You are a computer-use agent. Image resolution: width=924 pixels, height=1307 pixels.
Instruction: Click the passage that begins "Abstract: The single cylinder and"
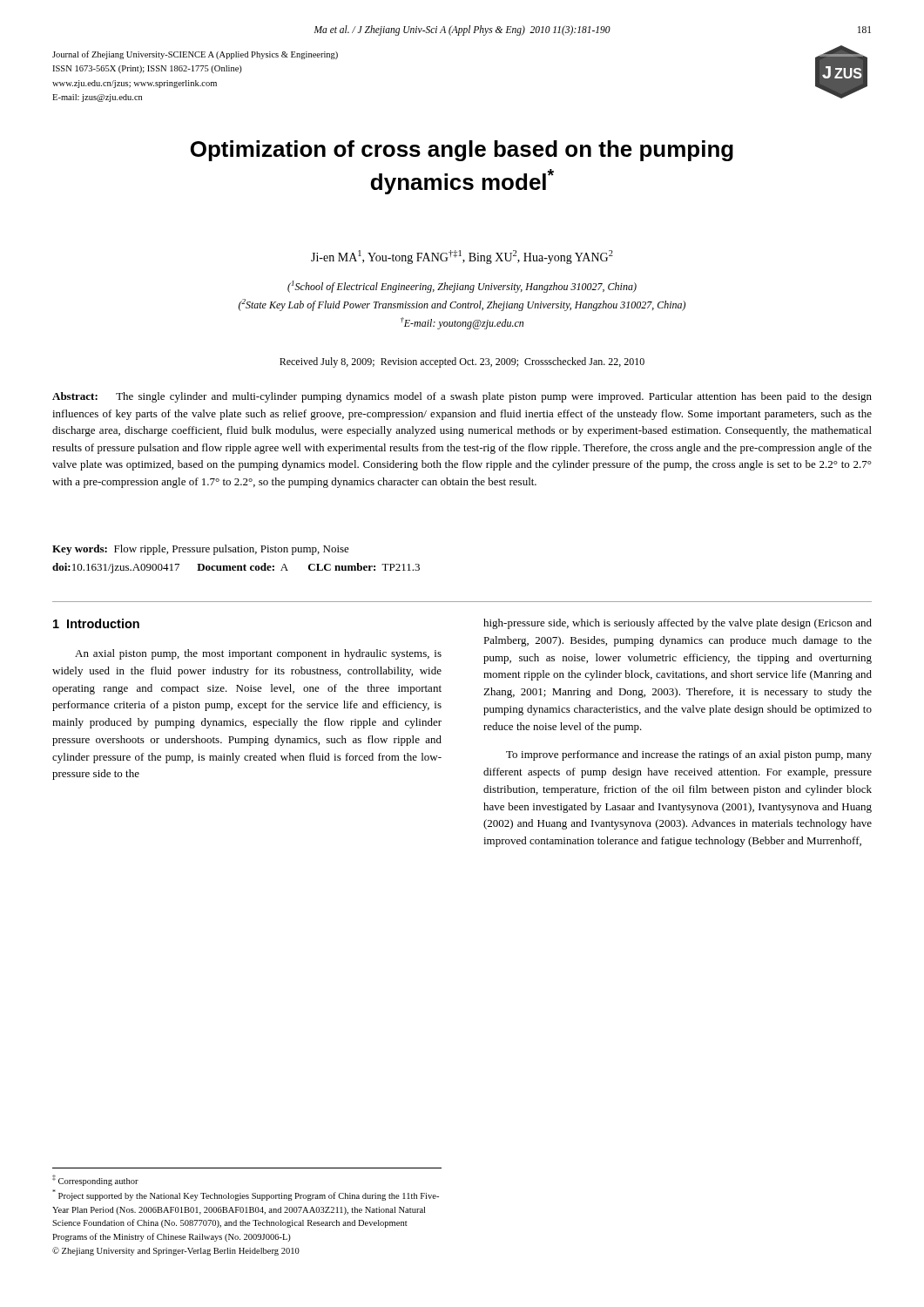tap(462, 438)
